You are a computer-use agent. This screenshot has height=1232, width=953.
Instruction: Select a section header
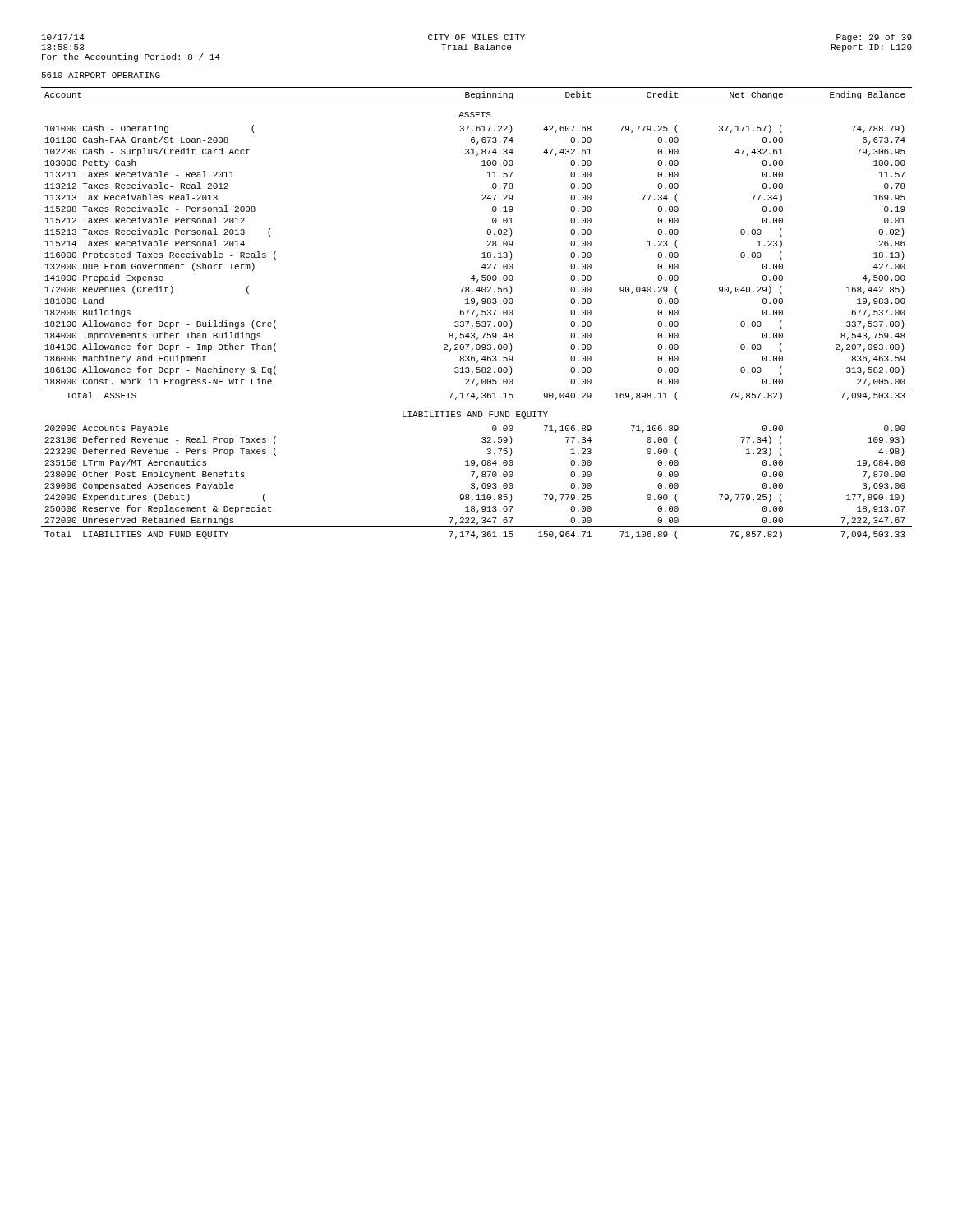point(101,76)
